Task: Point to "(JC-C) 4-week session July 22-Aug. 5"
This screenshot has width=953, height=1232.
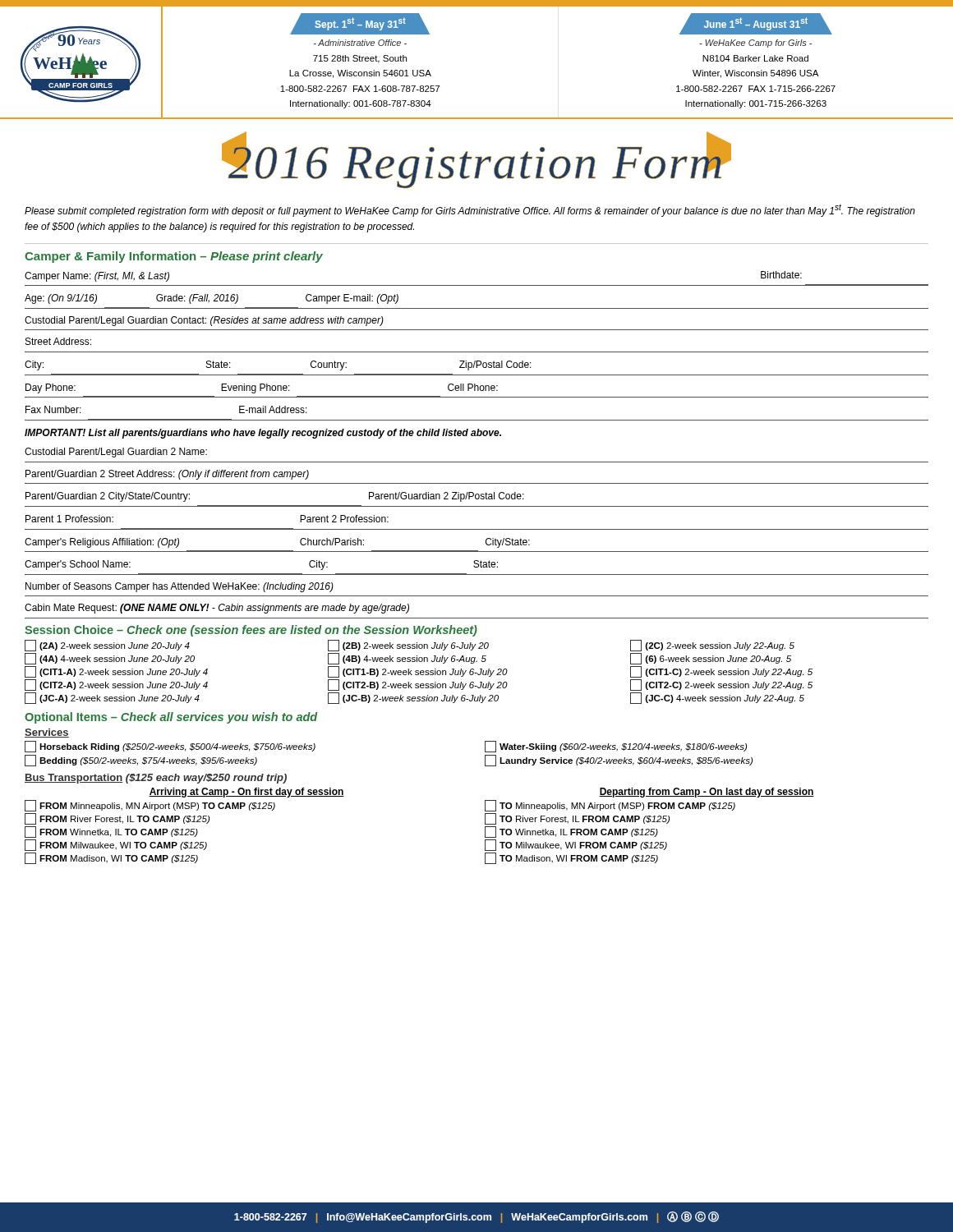Action: [x=717, y=698]
